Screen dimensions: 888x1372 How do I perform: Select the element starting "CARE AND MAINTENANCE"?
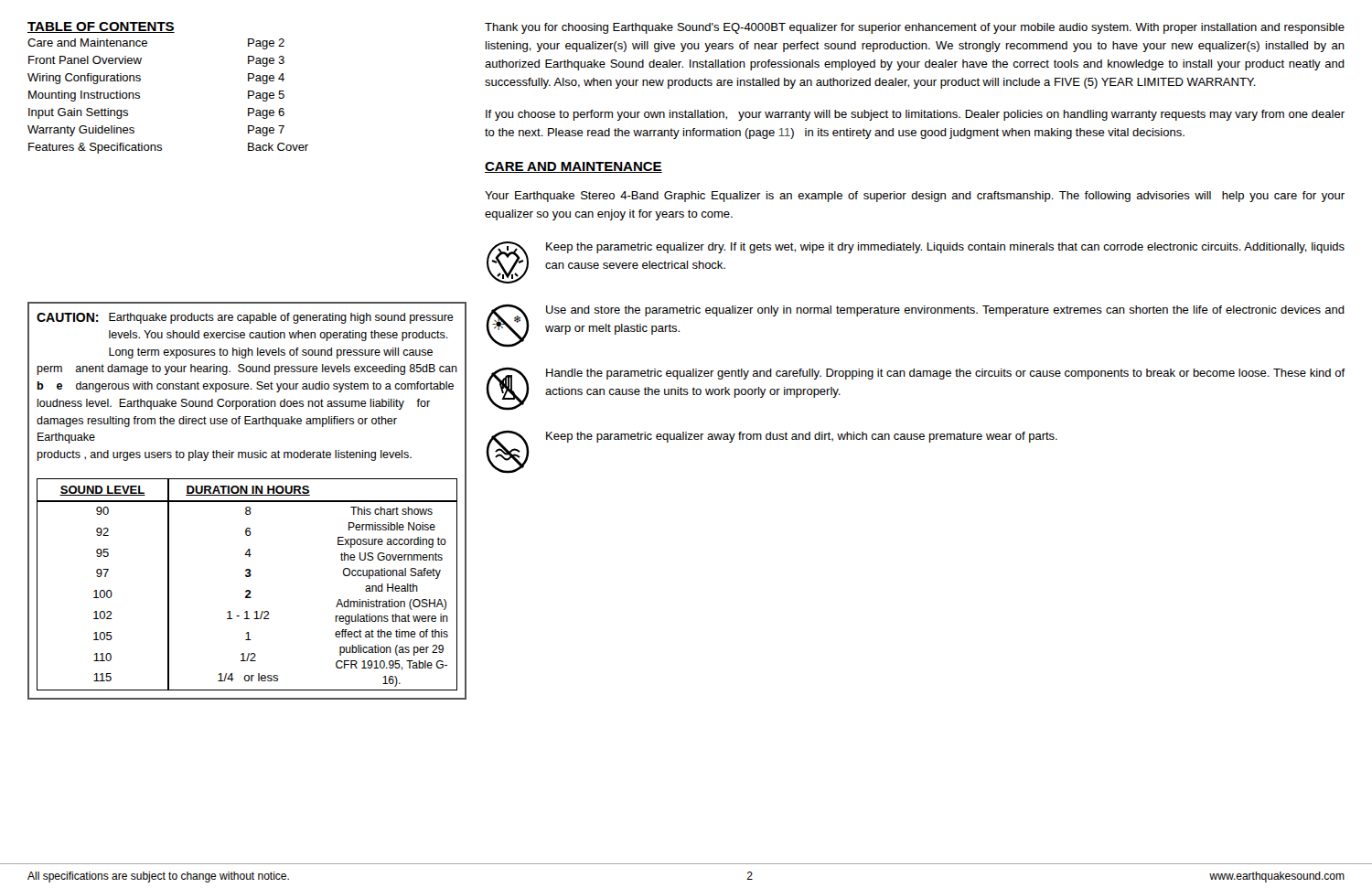point(573,166)
